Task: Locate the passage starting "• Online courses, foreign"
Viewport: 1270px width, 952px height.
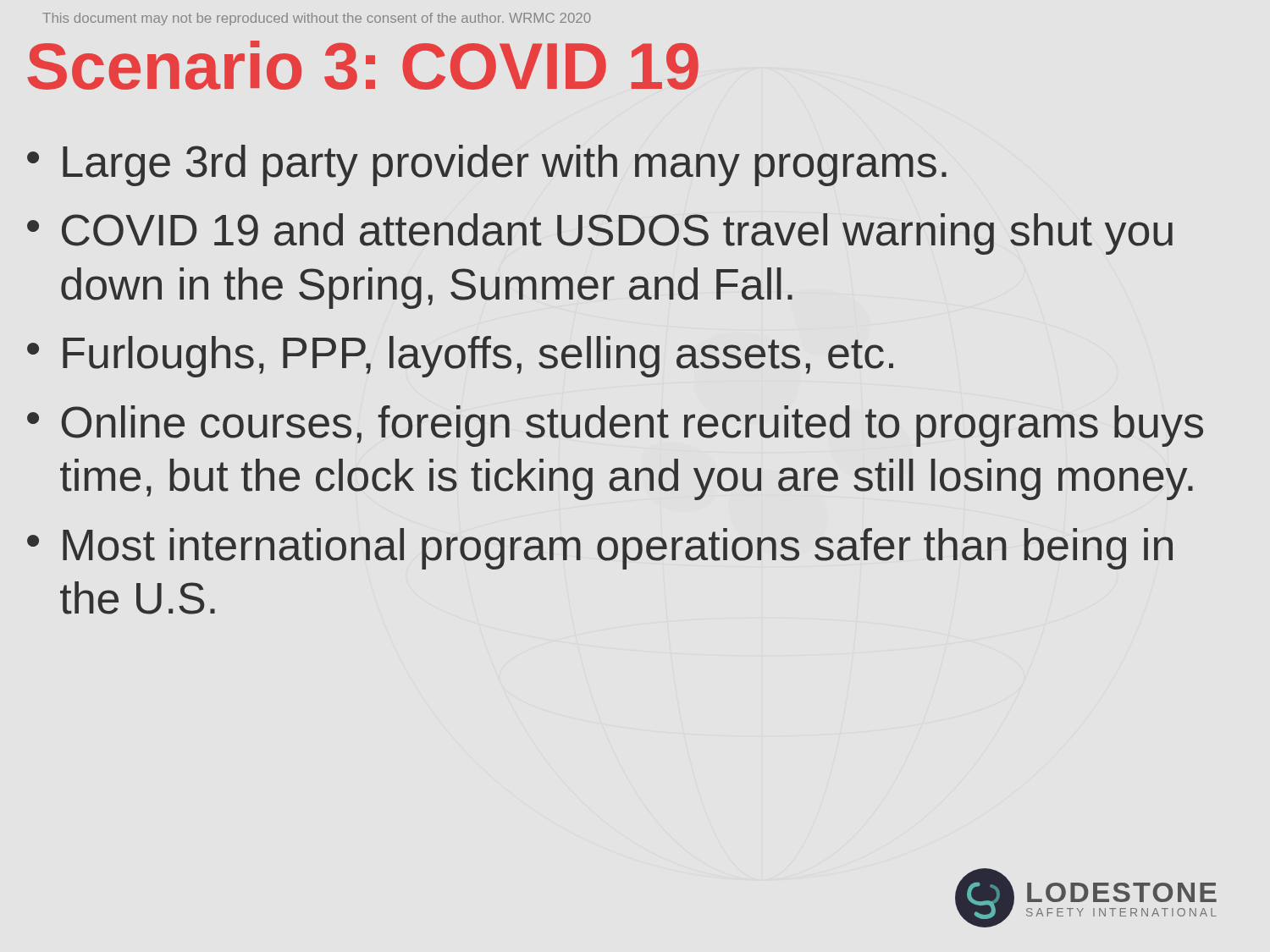Action: pos(622,450)
